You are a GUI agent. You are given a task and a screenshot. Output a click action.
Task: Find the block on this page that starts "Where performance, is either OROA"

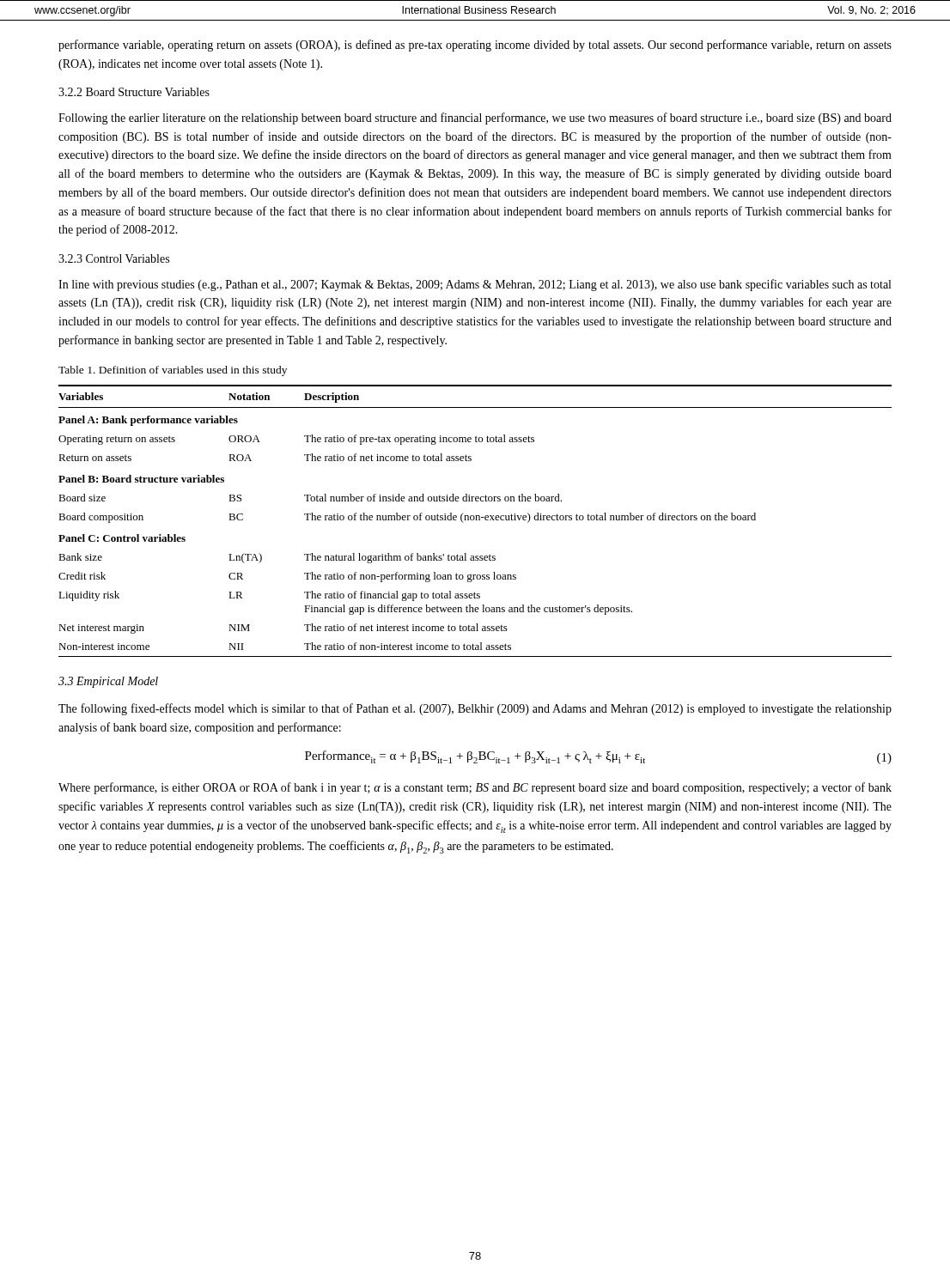point(475,818)
